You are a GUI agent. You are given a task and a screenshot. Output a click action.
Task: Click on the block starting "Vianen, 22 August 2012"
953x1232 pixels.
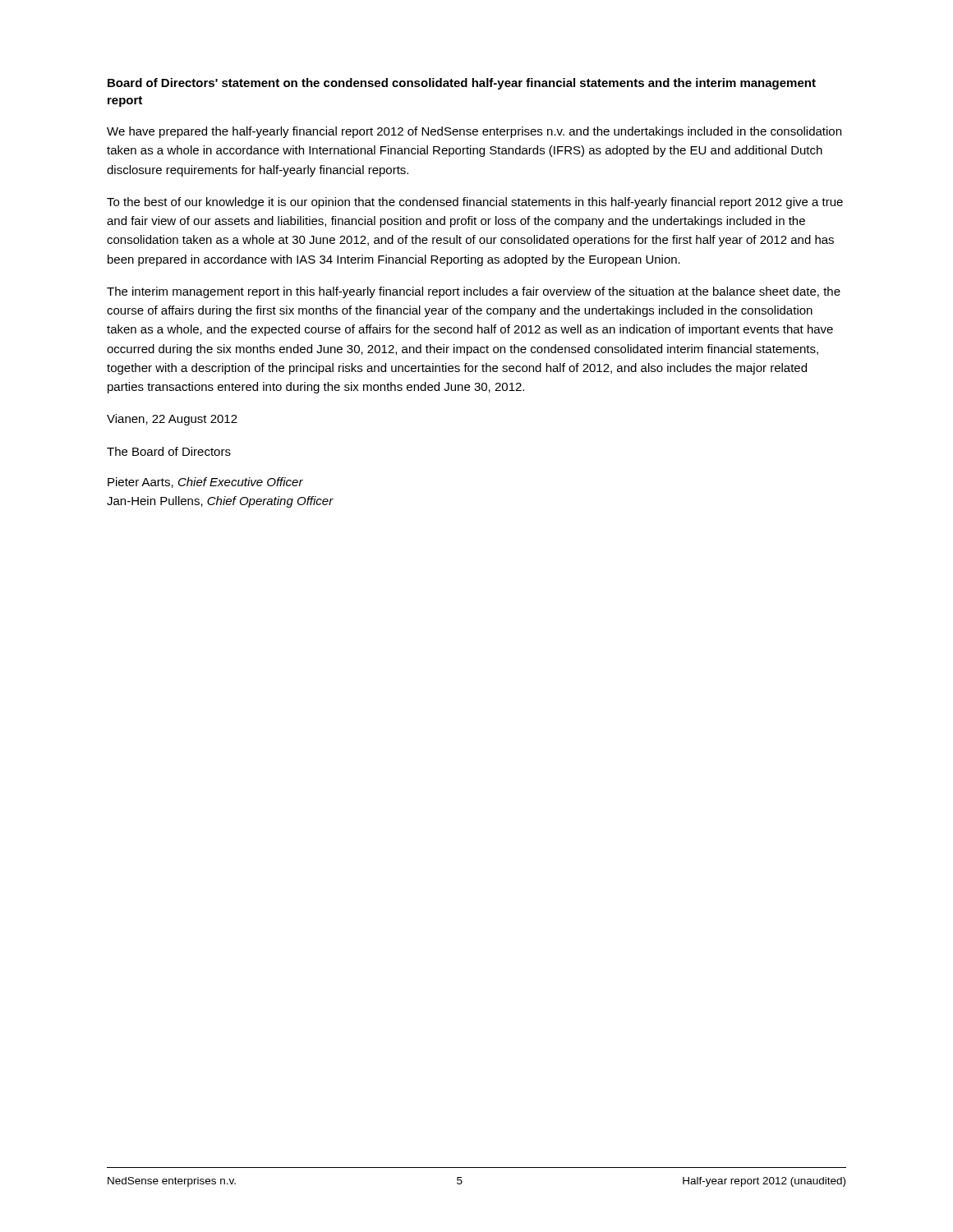click(172, 419)
